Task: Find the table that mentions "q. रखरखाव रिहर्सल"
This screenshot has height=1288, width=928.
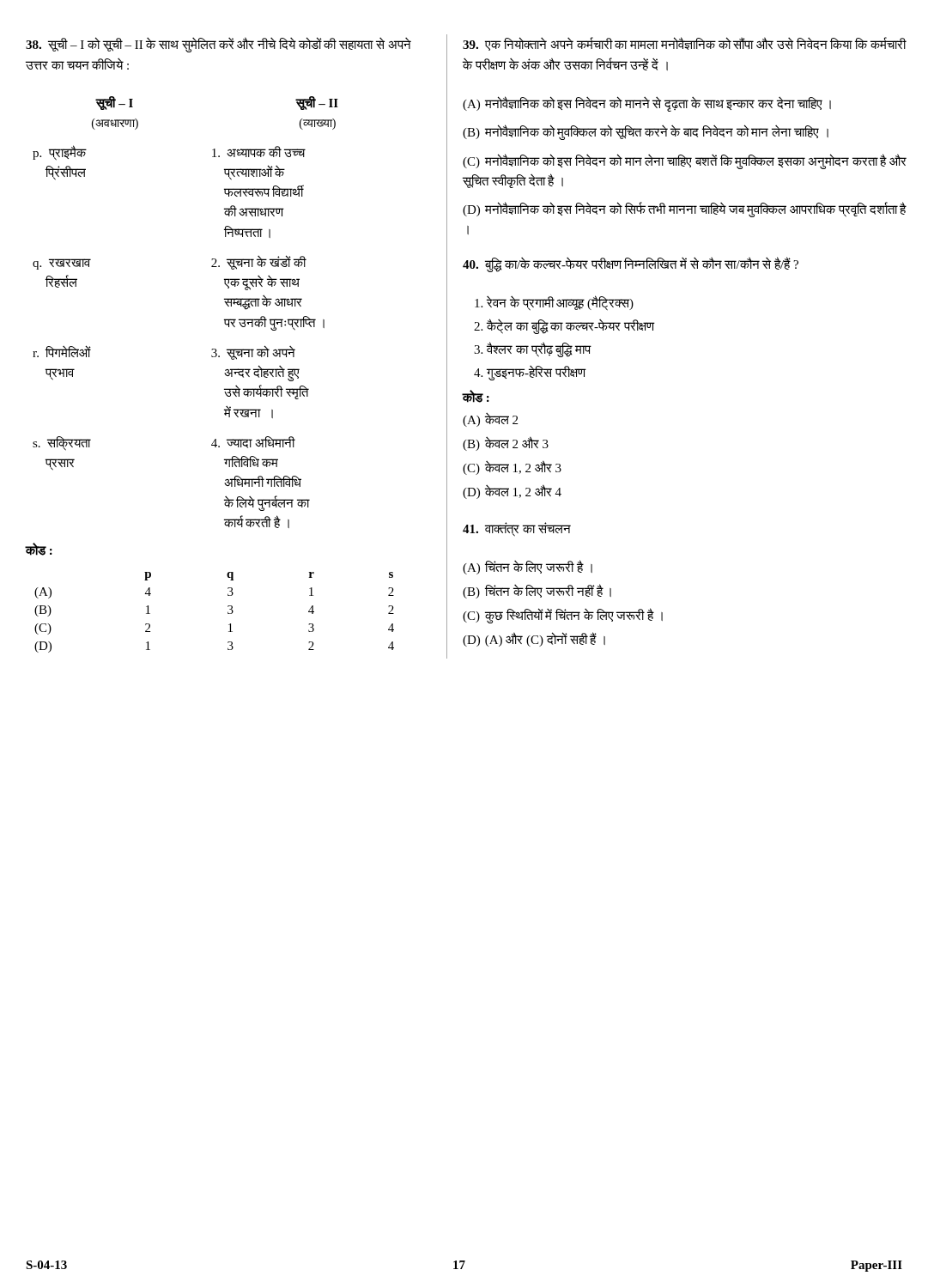Action: pos(228,315)
